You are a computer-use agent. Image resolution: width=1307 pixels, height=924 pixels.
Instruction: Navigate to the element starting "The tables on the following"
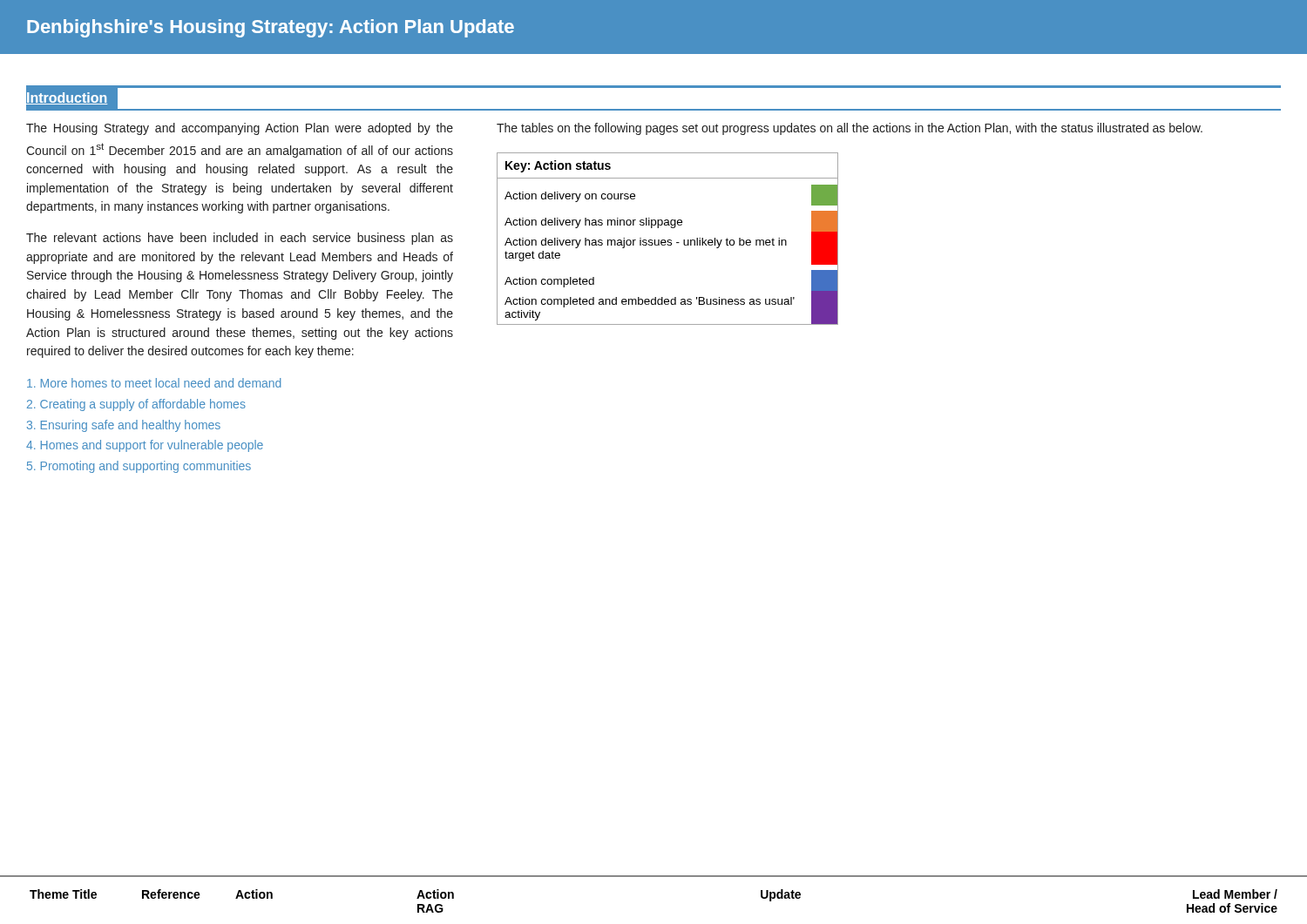click(850, 128)
